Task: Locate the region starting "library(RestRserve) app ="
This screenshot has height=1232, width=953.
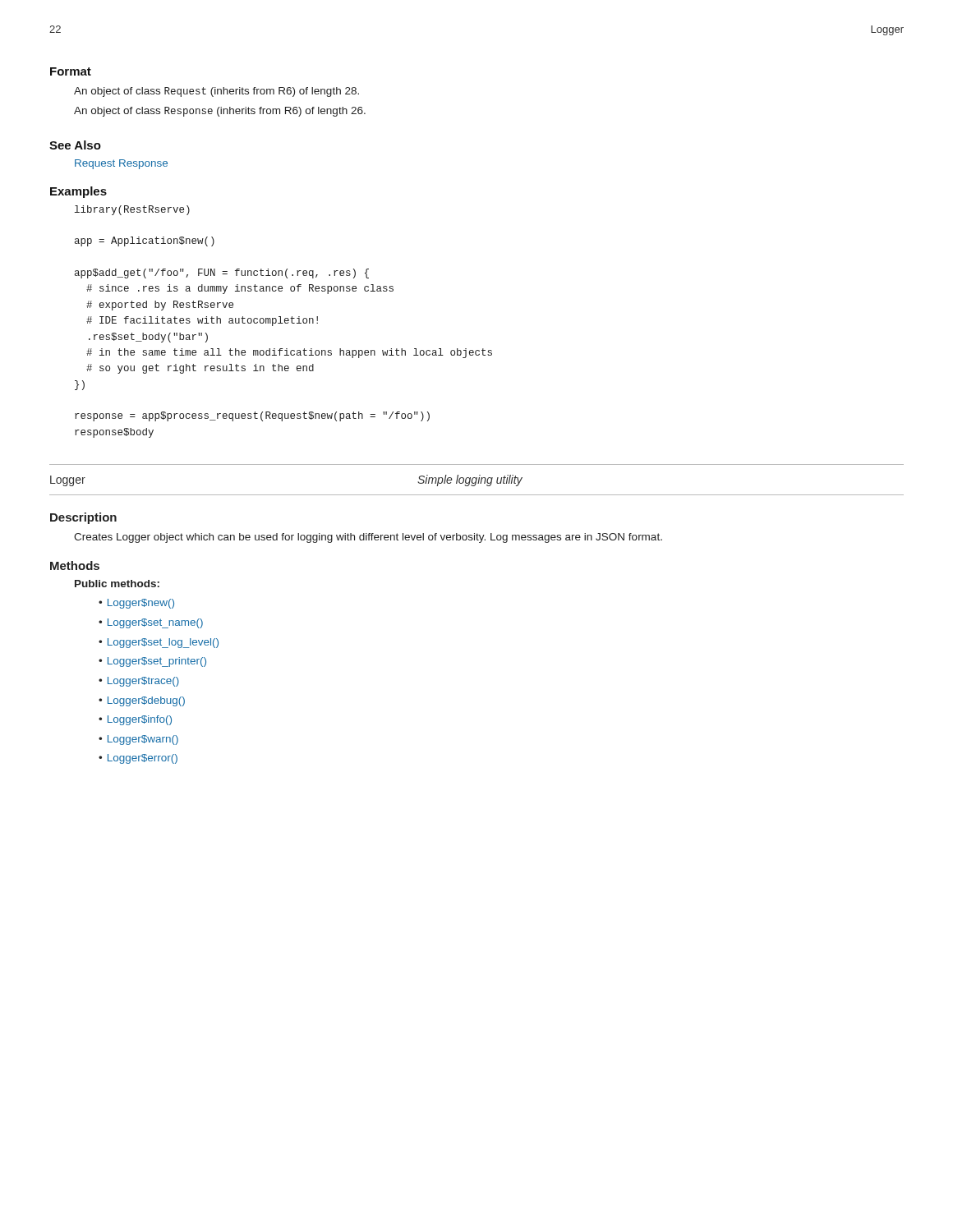Action: (x=283, y=321)
